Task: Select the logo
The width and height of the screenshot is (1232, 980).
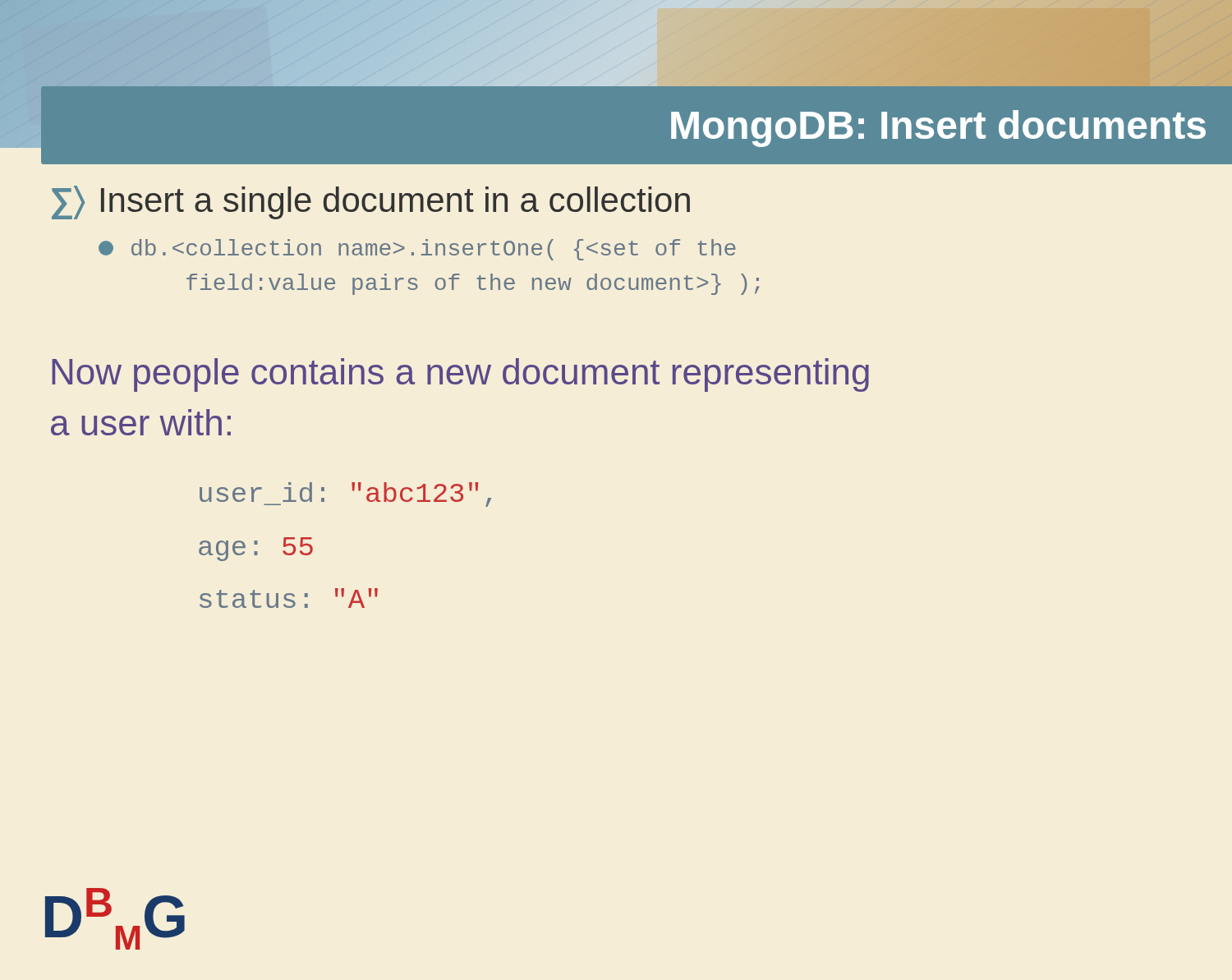Action: (x=115, y=919)
